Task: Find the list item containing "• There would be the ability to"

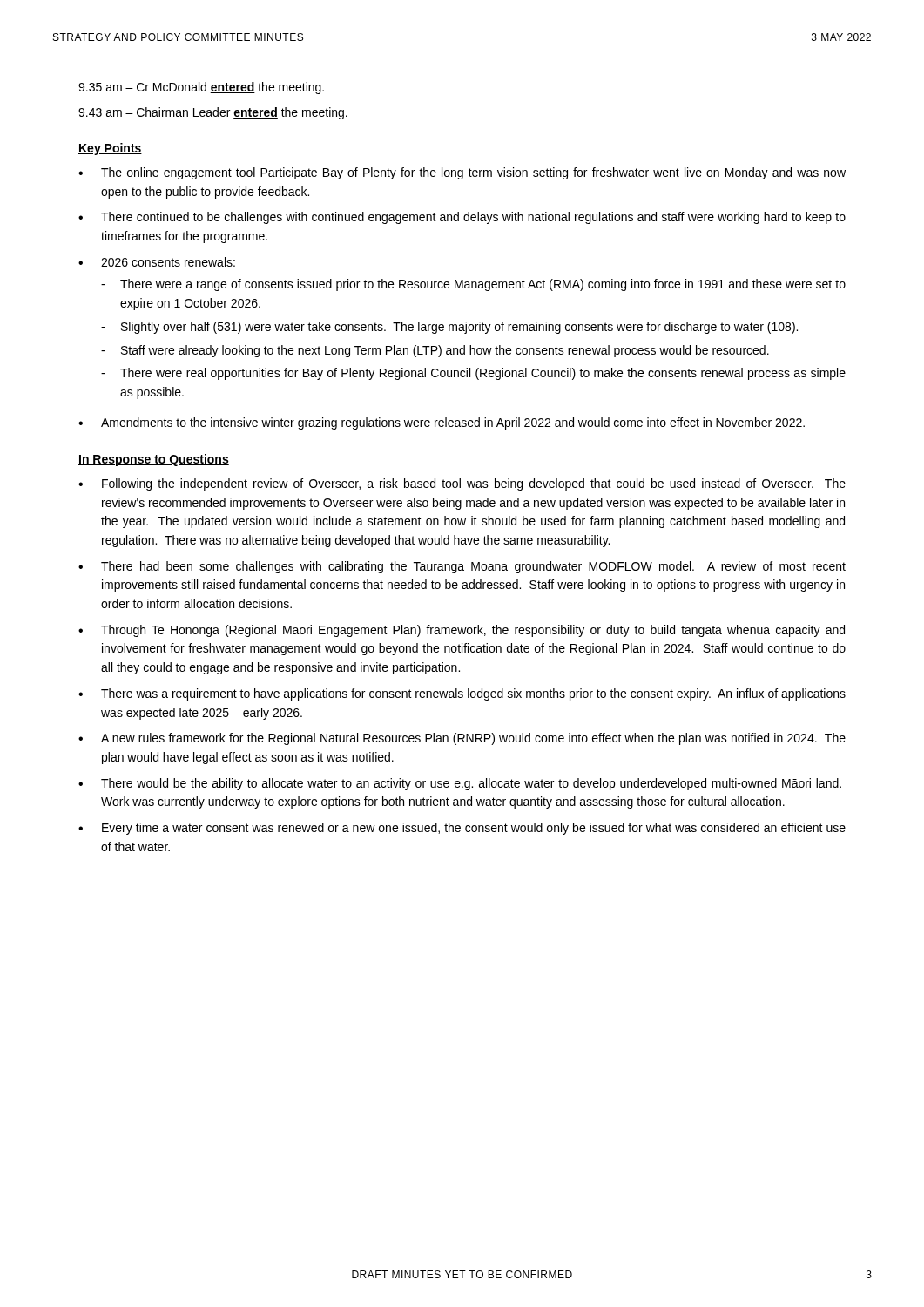Action: (462, 793)
